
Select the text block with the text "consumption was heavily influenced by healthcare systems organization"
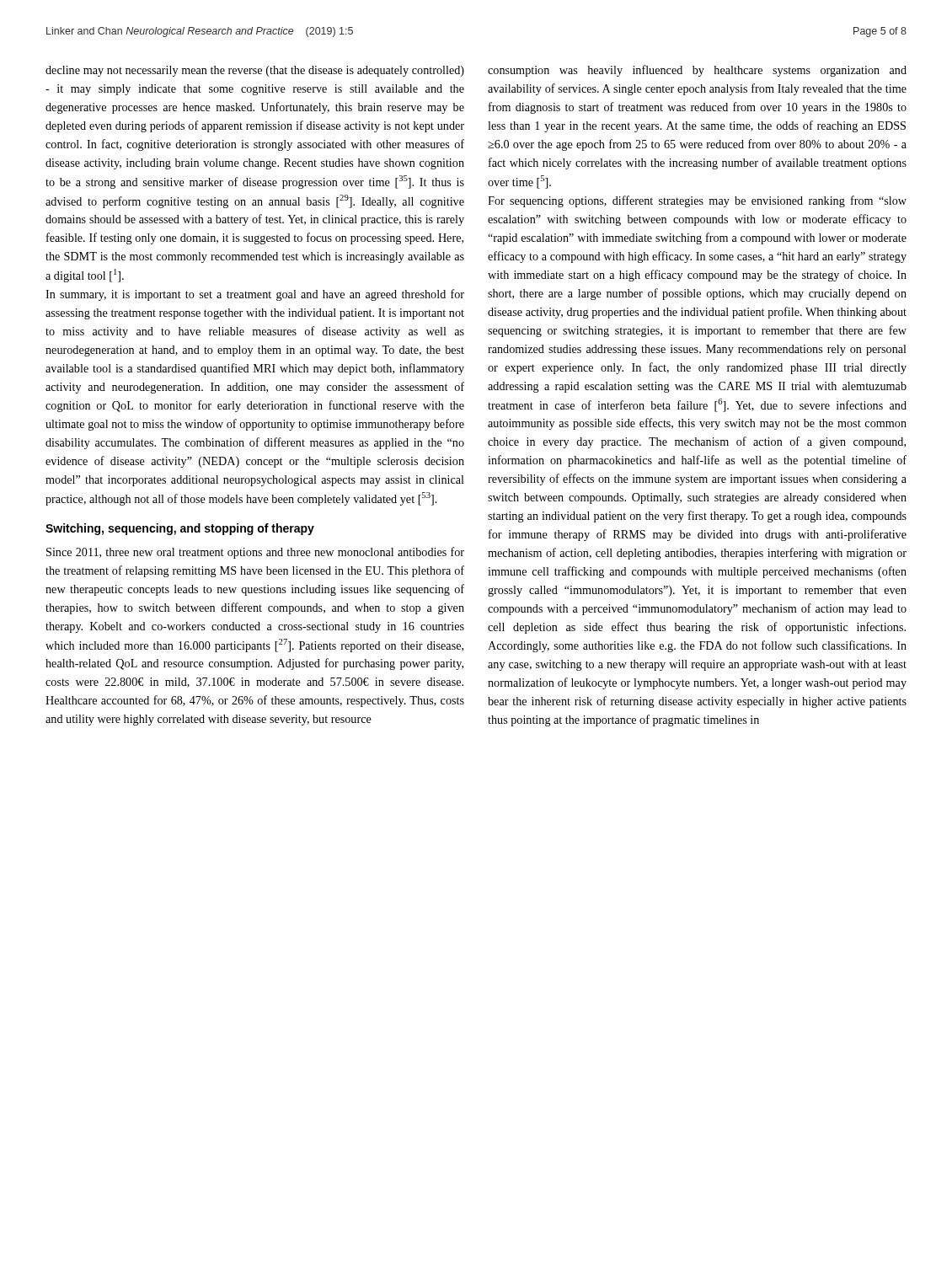[x=697, y=126]
